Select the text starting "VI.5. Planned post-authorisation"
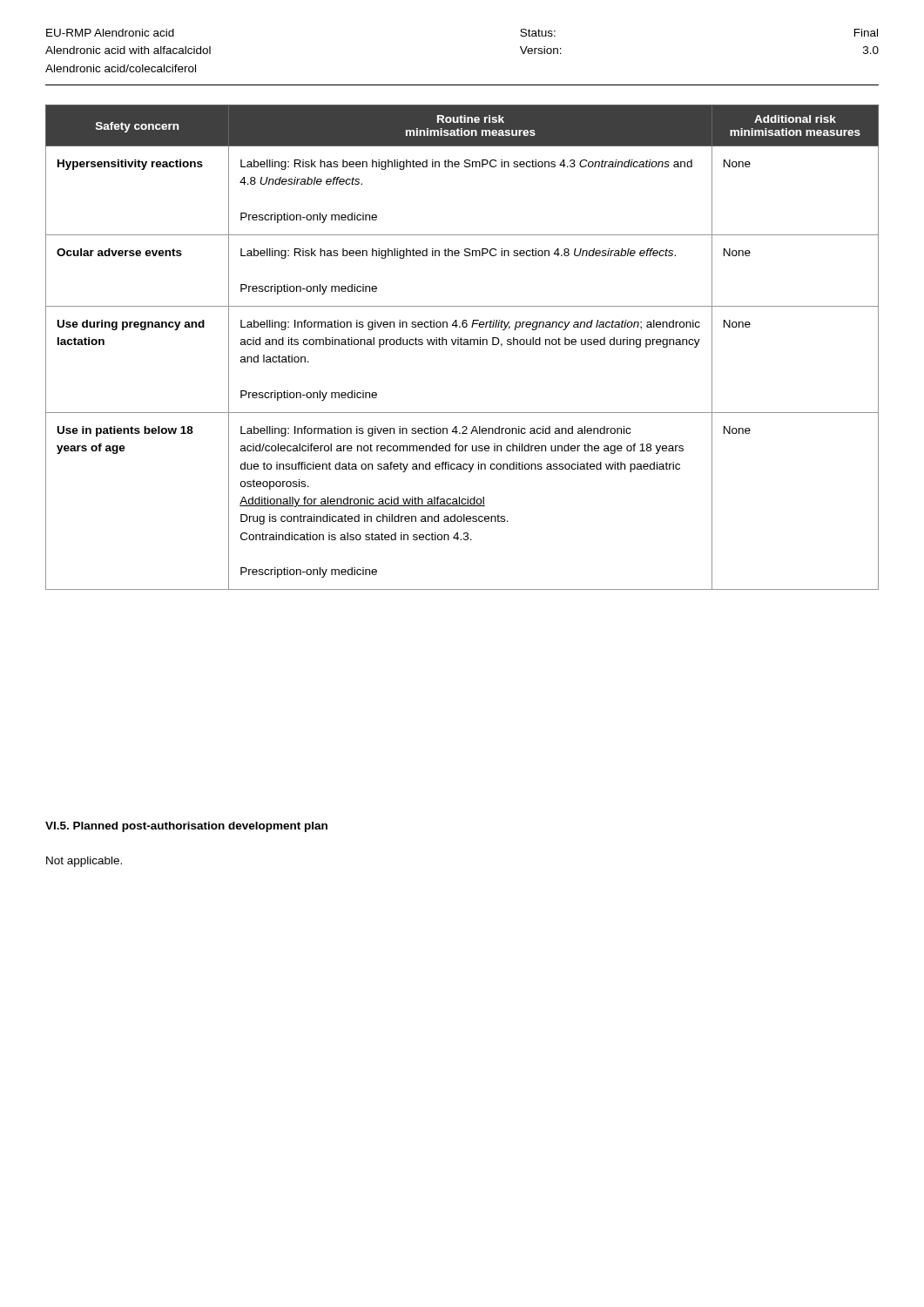This screenshot has height=1307, width=924. pyautogui.click(x=187, y=826)
